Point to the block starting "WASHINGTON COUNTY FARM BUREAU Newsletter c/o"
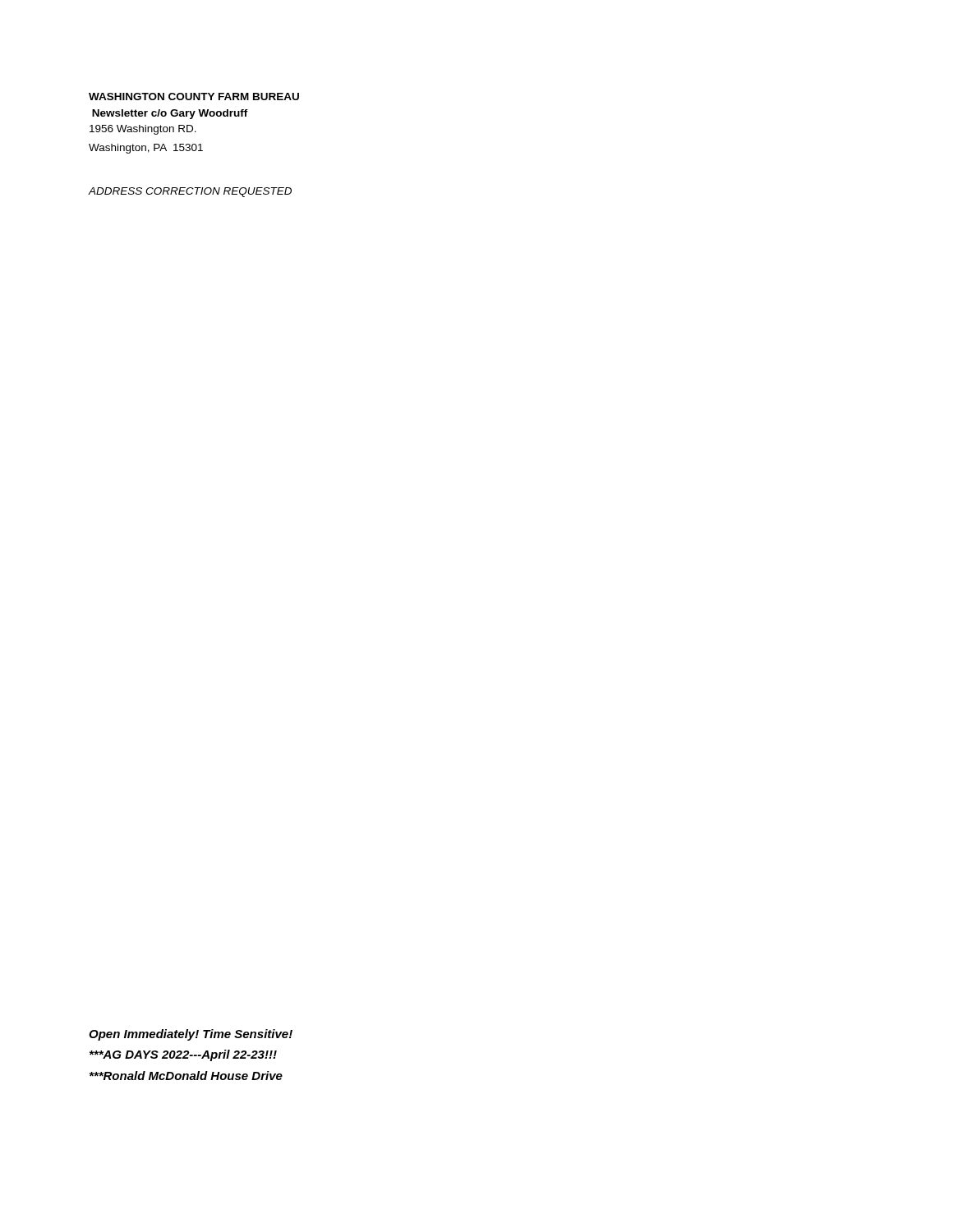953x1232 pixels. tap(194, 113)
